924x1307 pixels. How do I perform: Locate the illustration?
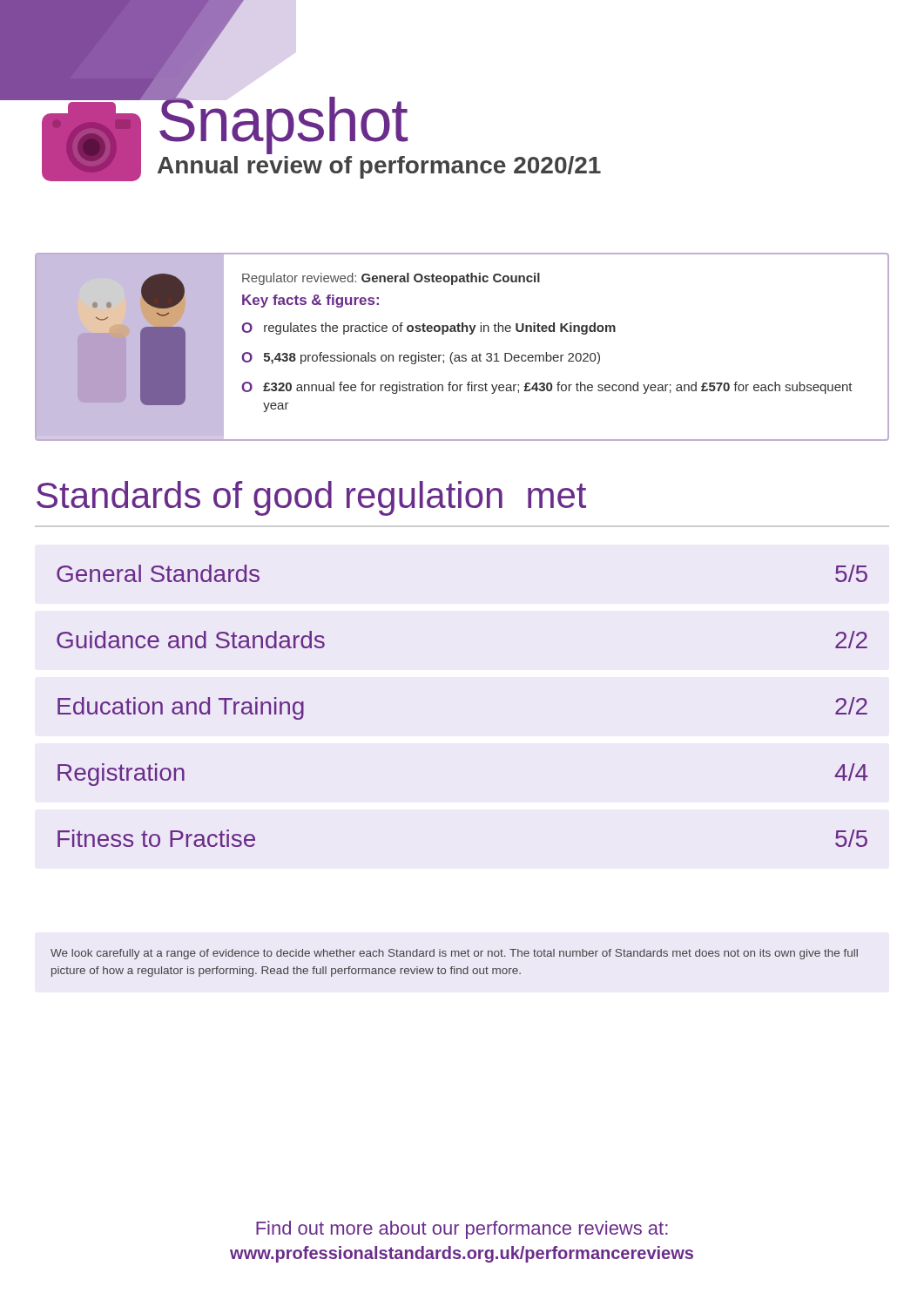[x=91, y=135]
